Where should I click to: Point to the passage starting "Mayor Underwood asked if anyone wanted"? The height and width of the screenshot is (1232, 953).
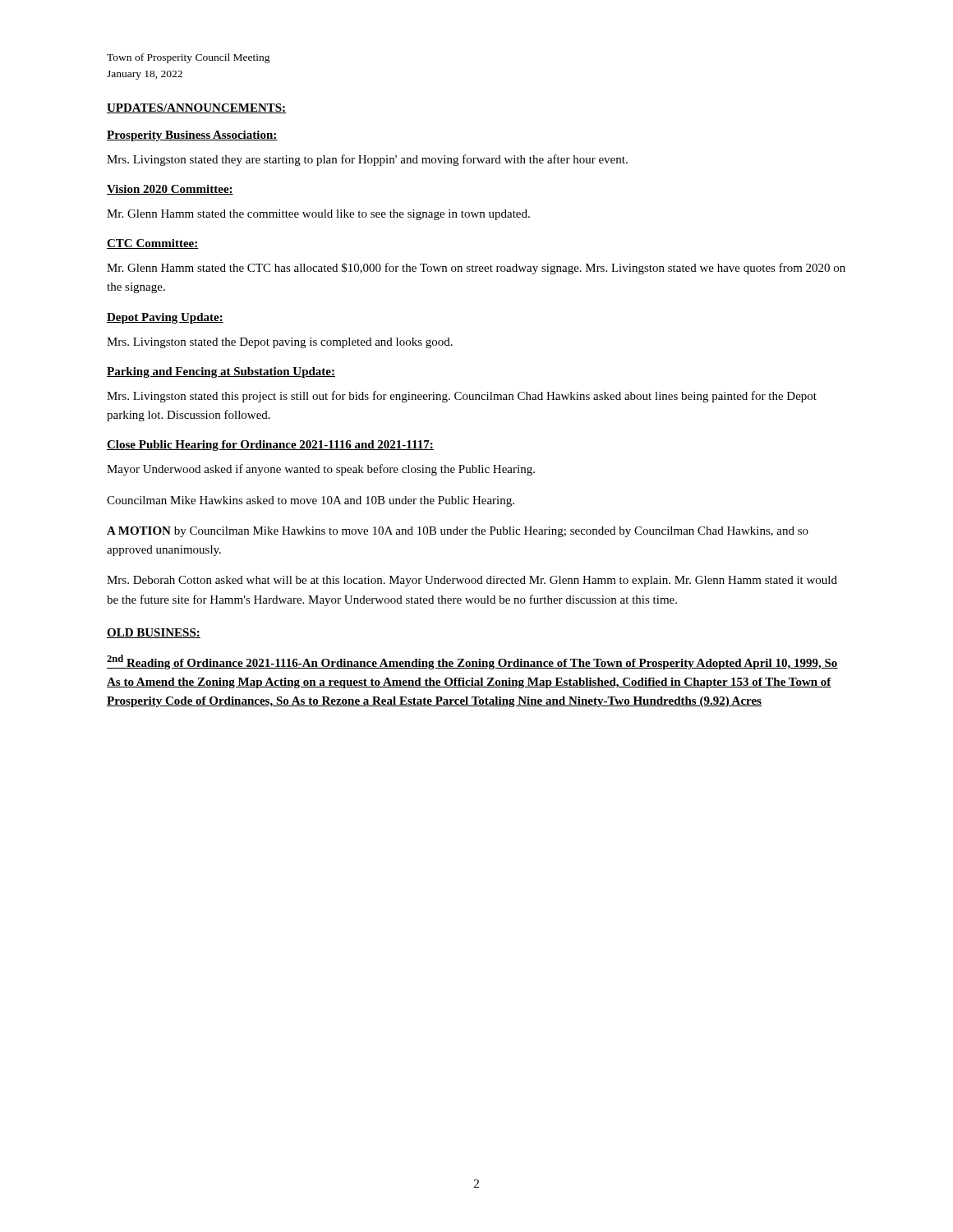pos(321,469)
